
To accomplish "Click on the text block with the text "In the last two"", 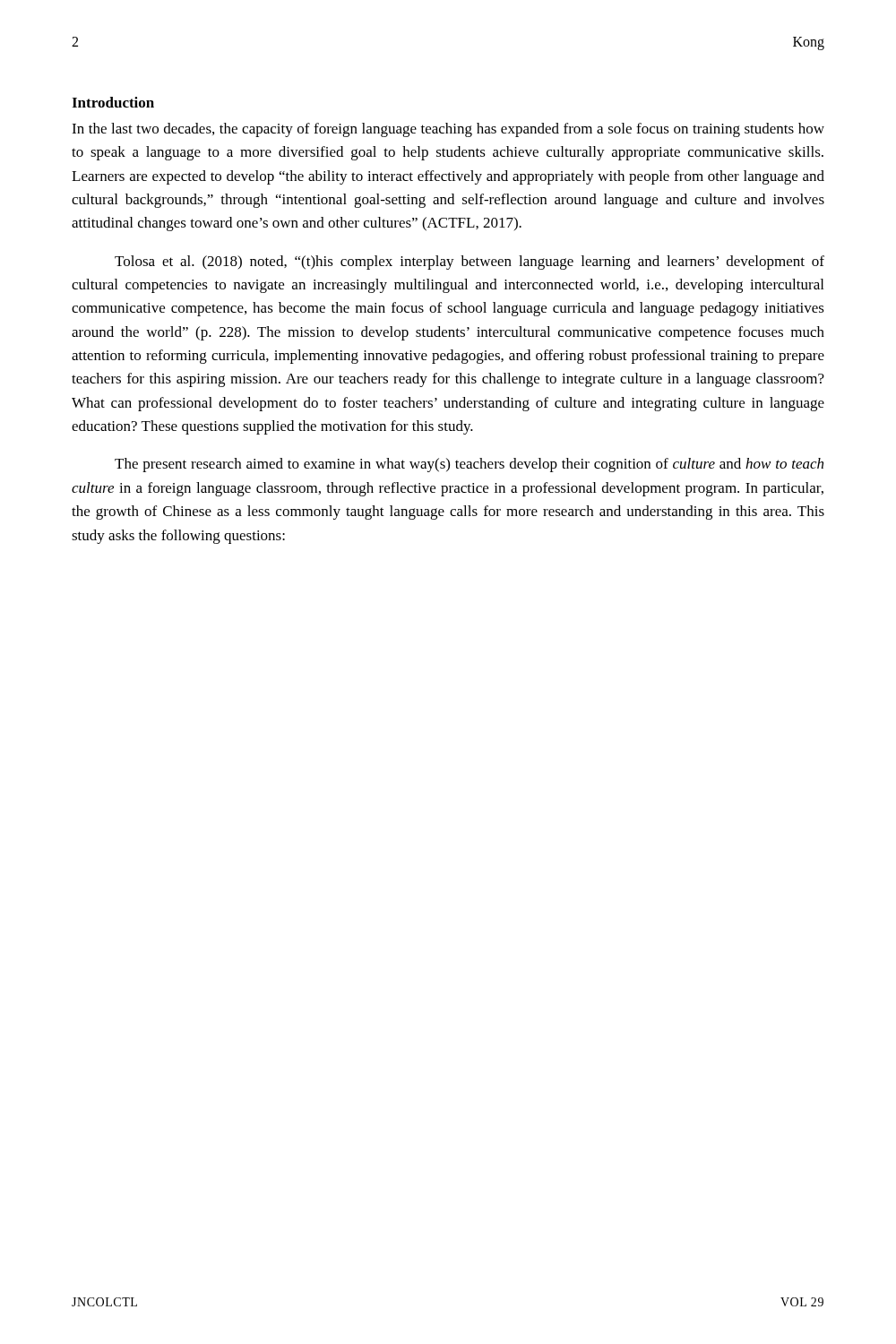I will pos(448,176).
